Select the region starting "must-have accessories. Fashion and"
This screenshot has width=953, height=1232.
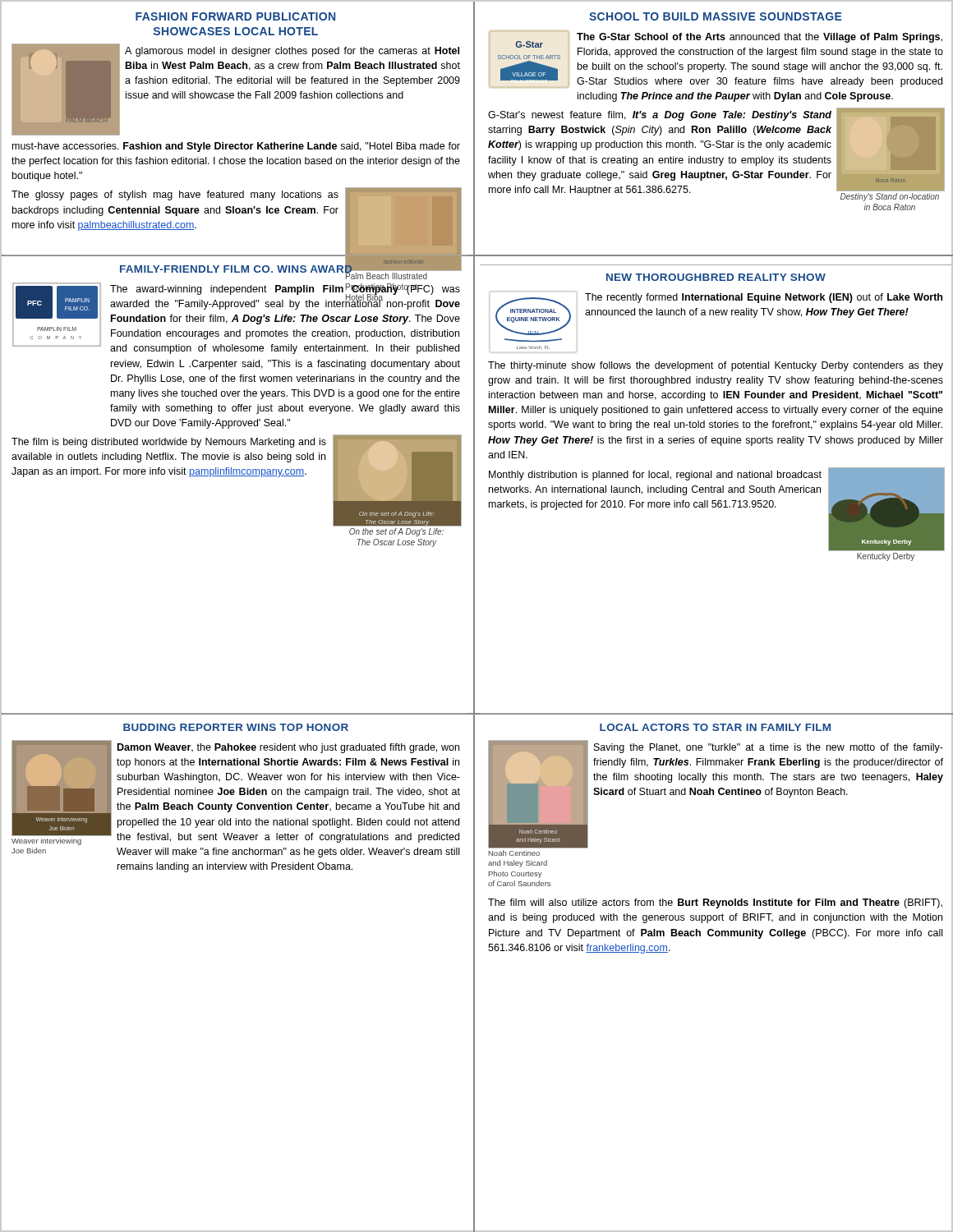[236, 161]
